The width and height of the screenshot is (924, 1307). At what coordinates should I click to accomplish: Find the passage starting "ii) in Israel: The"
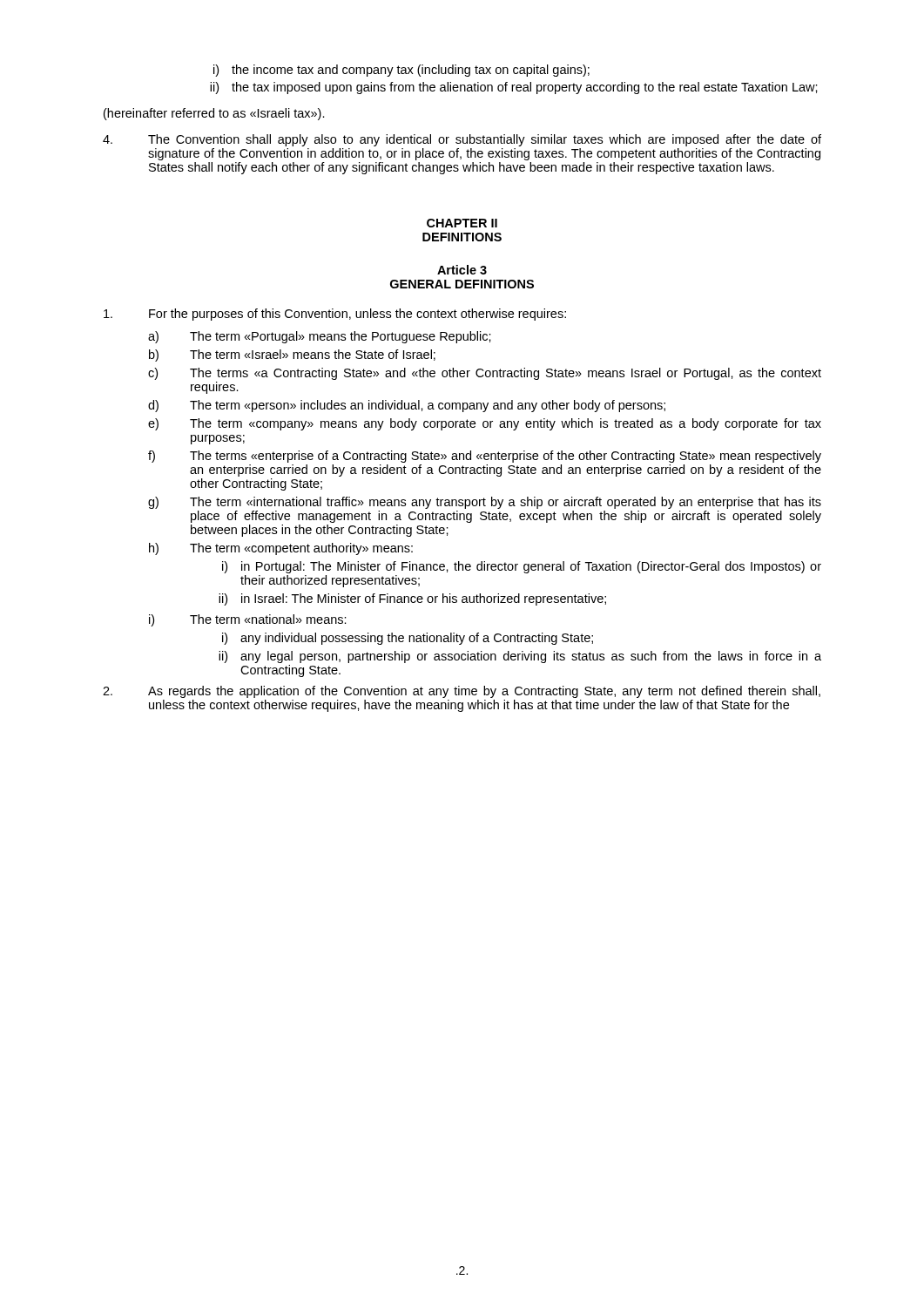point(506,599)
